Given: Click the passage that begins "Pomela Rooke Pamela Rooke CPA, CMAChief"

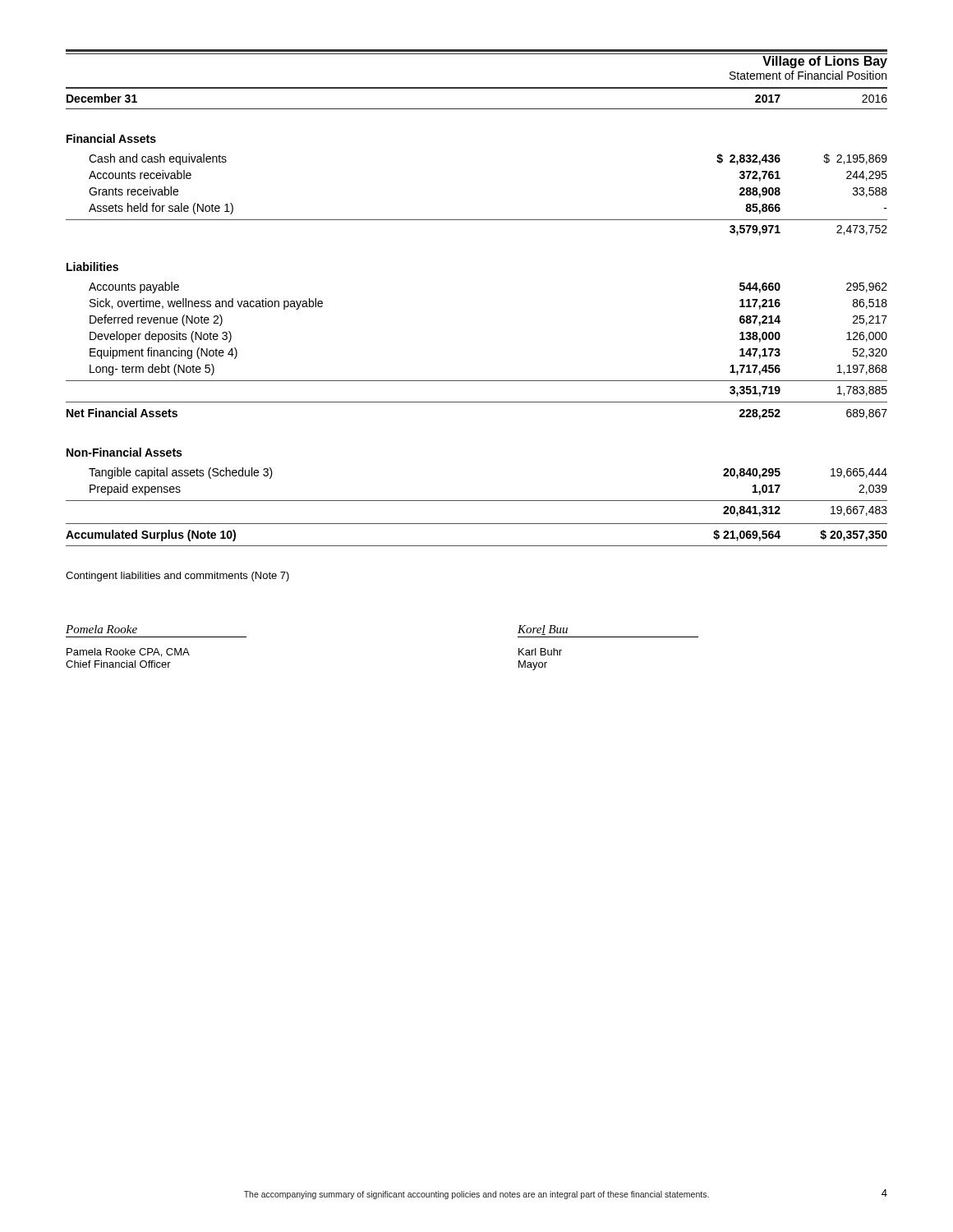Looking at the screenshot, I should pyautogui.click(x=251, y=646).
